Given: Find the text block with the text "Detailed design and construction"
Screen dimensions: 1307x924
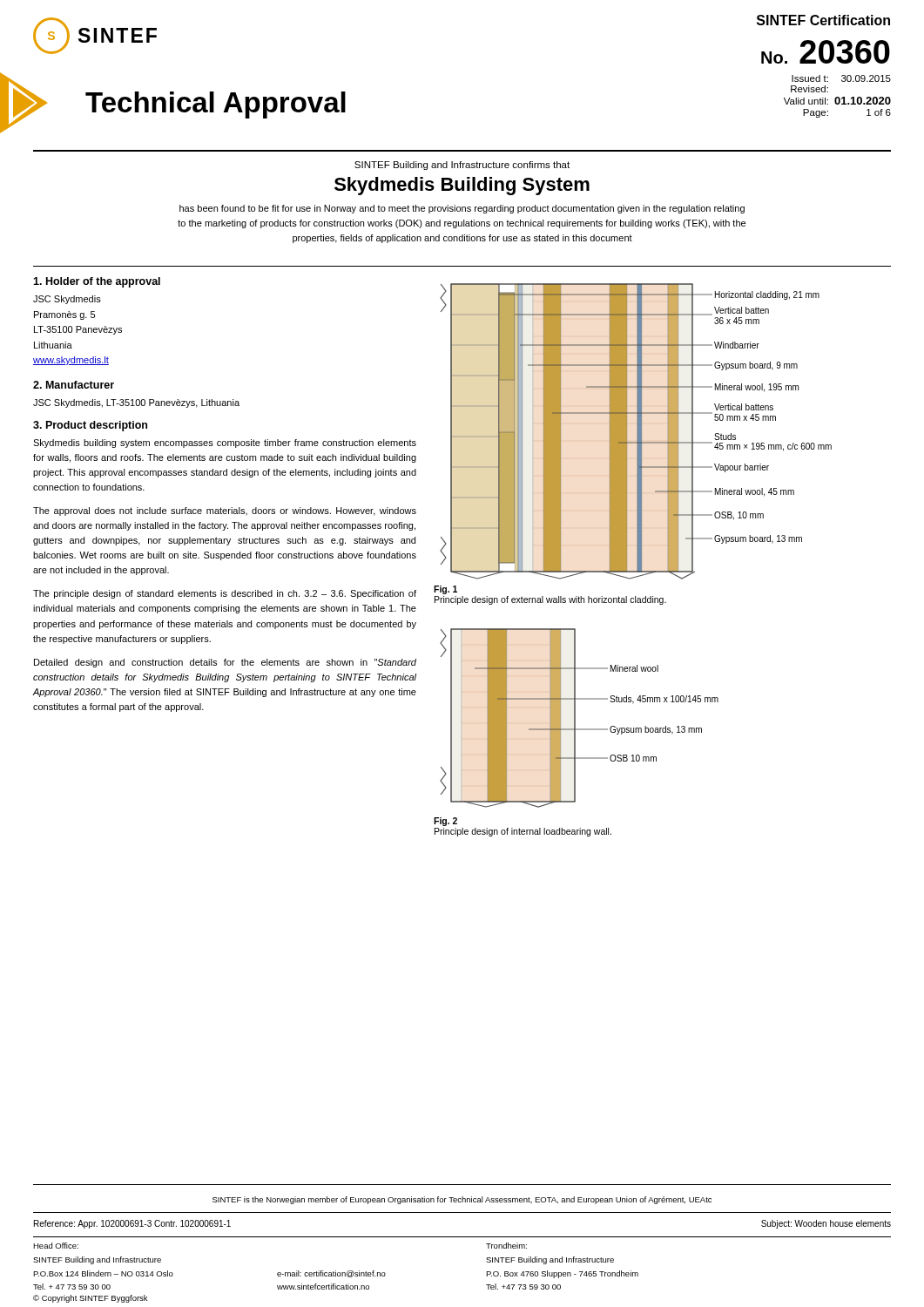Looking at the screenshot, I should pos(225,684).
